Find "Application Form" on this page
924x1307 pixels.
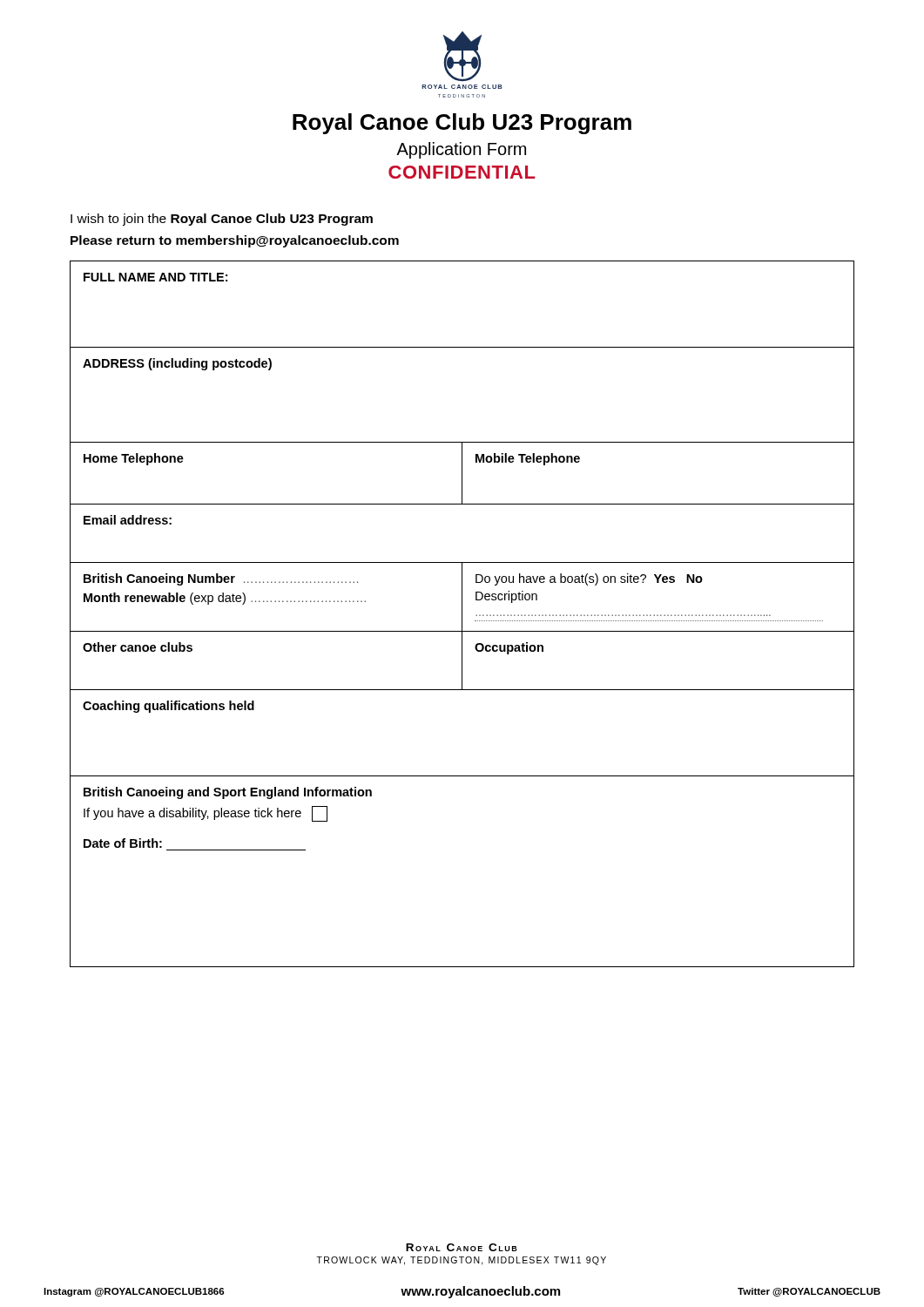click(x=462, y=149)
